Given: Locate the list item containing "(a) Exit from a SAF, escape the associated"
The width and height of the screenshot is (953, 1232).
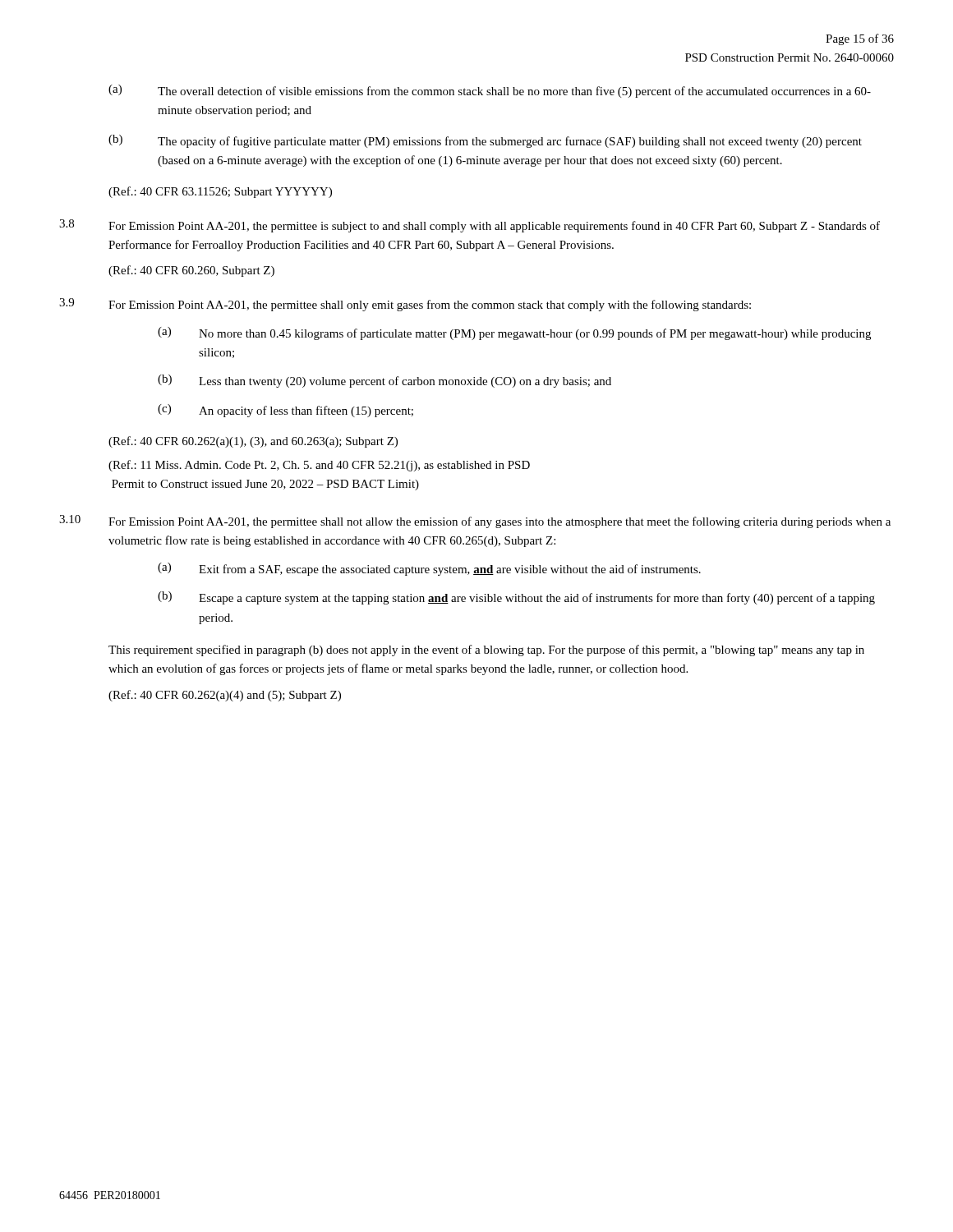Looking at the screenshot, I should [526, 570].
